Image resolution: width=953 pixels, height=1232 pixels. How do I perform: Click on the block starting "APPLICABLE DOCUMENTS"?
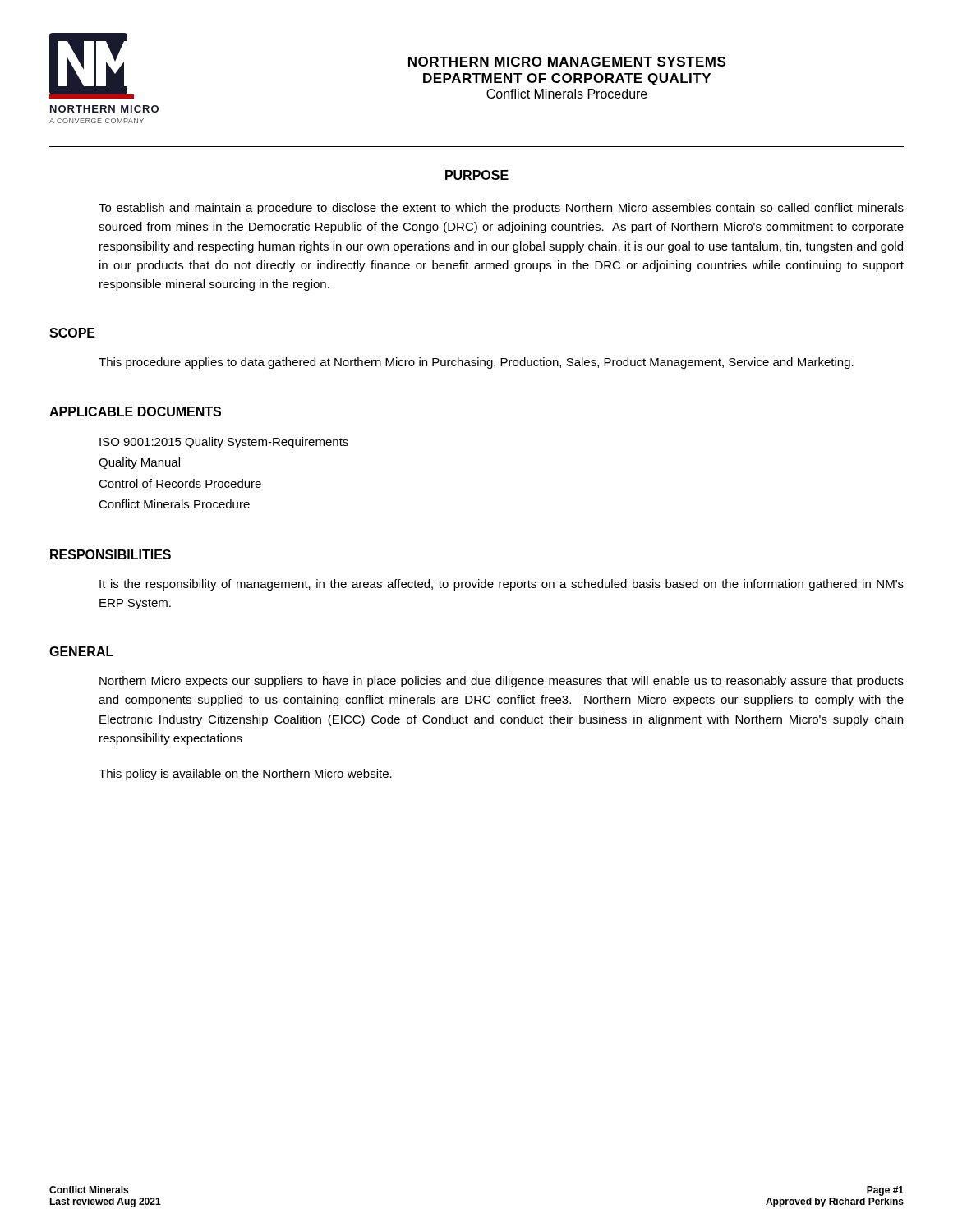point(135,411)
